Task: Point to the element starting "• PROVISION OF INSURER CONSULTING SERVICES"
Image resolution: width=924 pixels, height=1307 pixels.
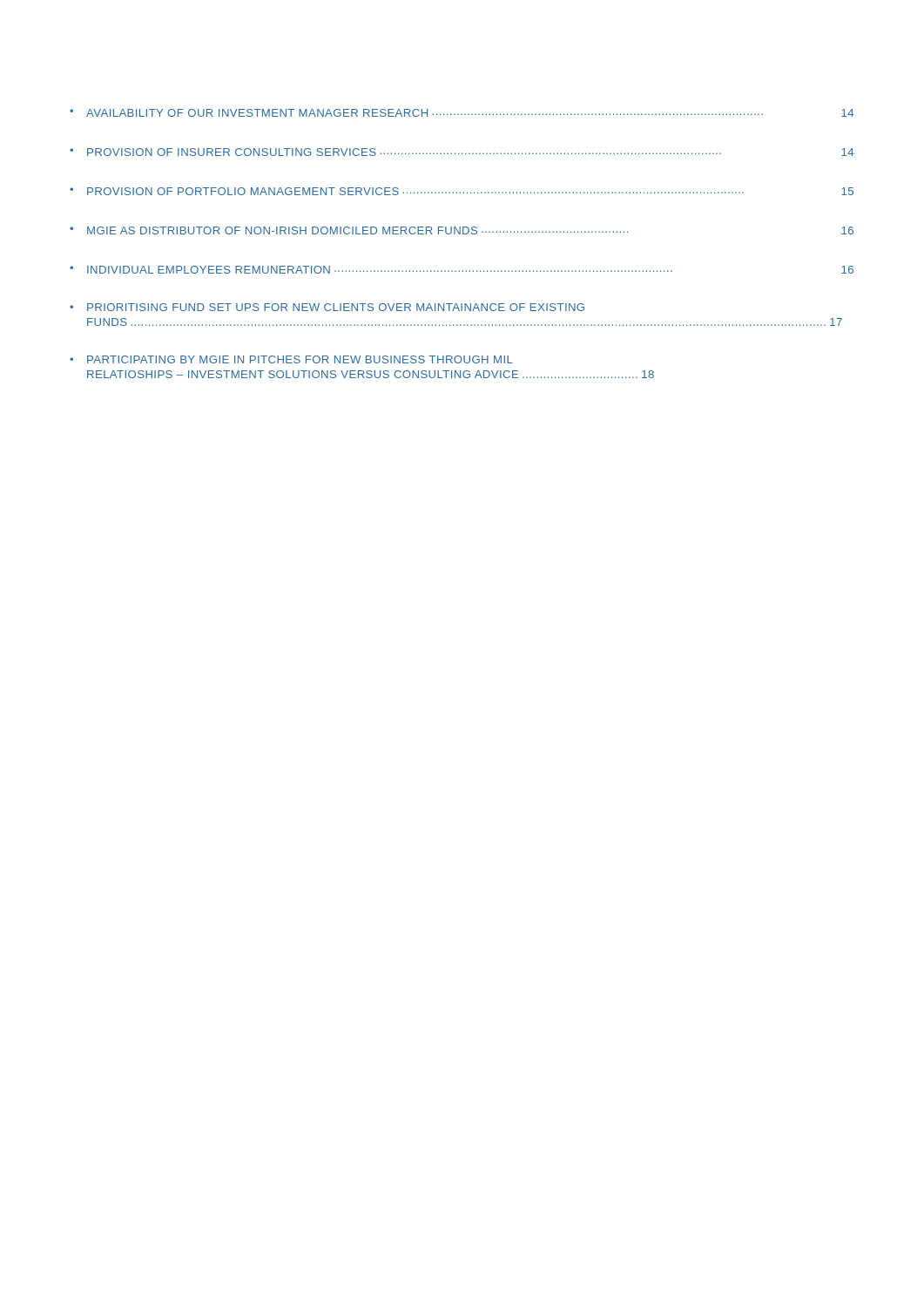Action: 462,151
